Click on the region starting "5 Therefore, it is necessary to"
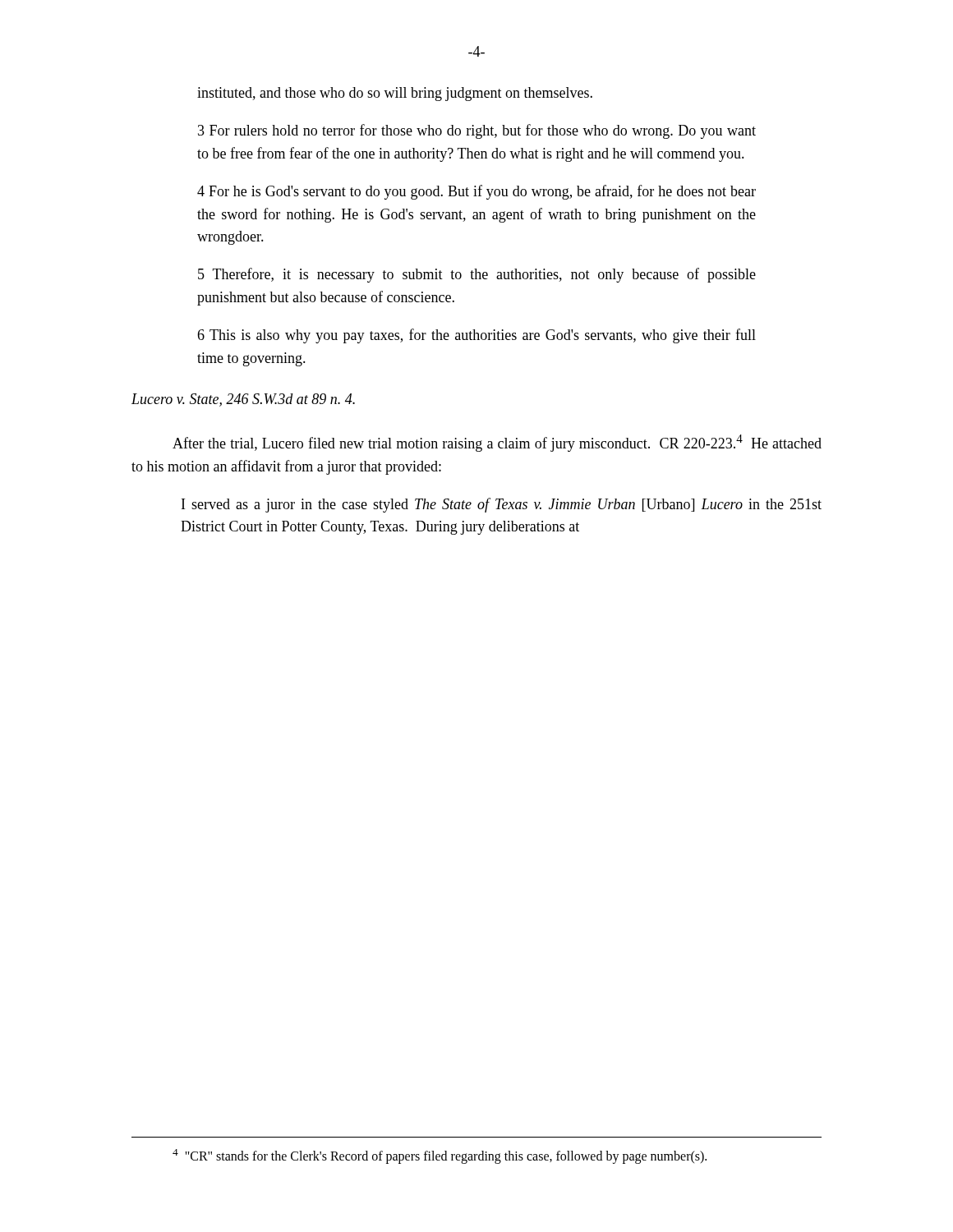 point(476,286)
